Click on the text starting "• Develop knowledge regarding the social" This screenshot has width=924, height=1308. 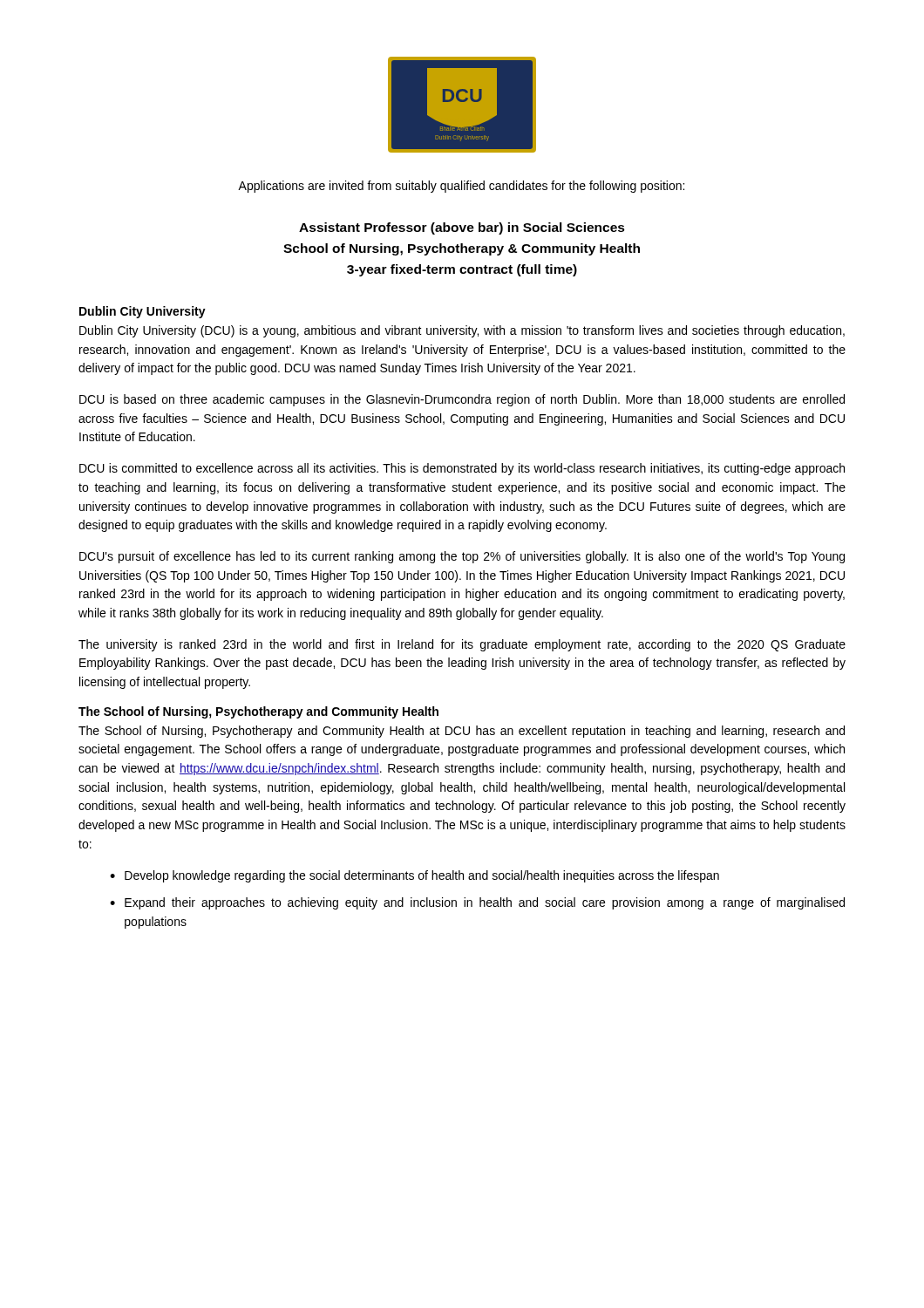pos(415,877)
